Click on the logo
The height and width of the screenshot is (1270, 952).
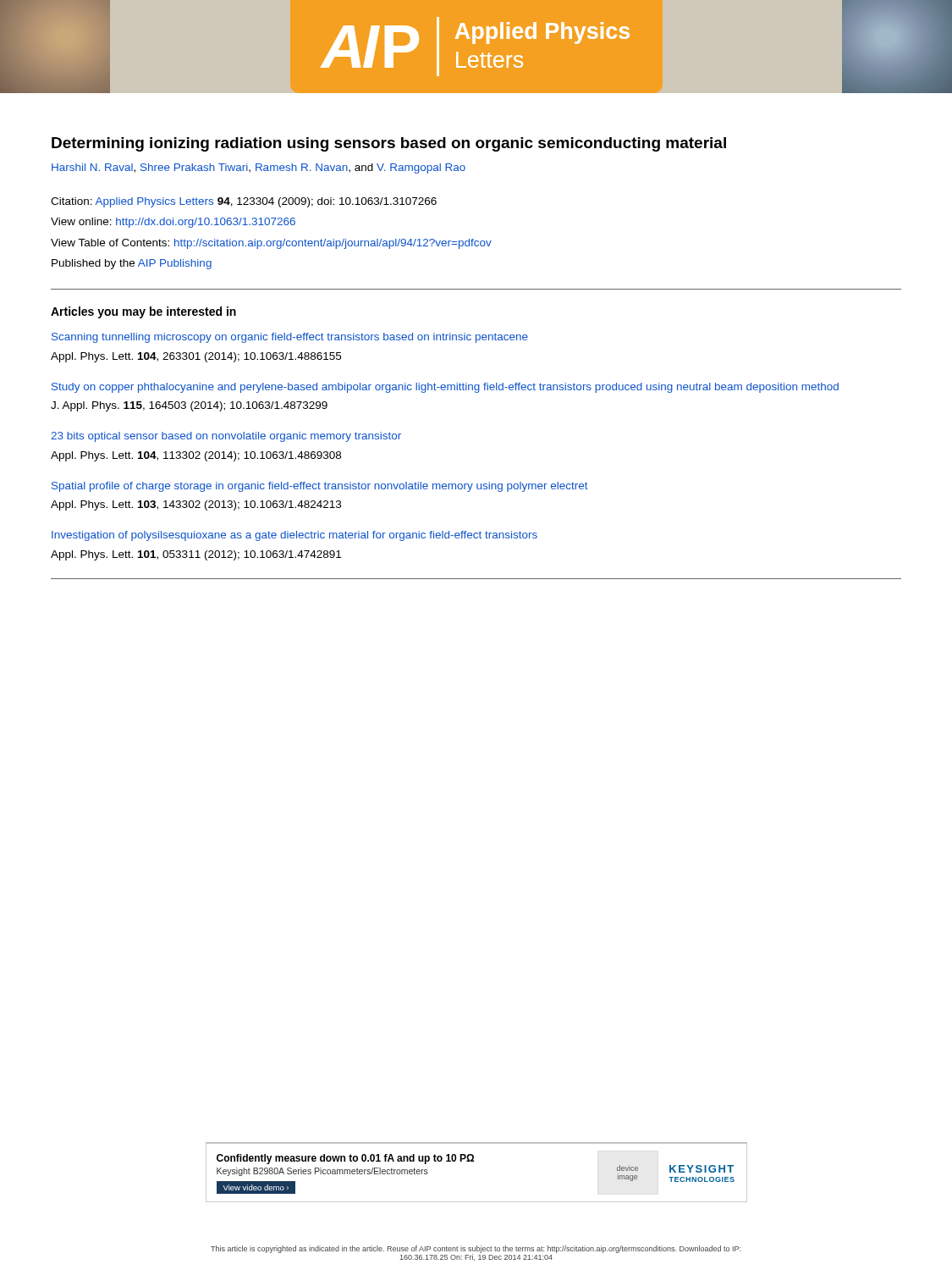click(476, 47)
